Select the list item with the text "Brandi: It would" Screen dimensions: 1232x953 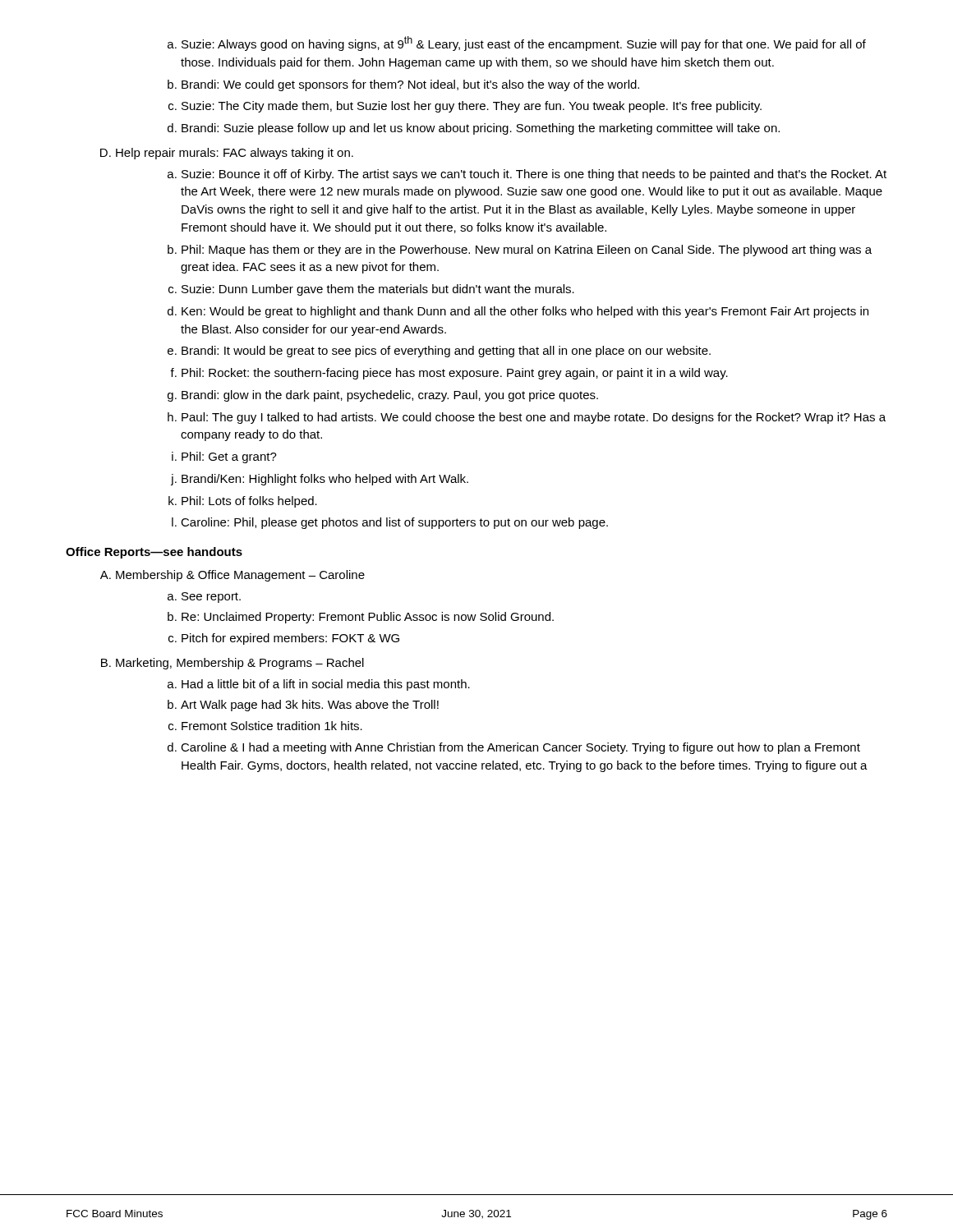pyautogui.click(x=526, y=351)
